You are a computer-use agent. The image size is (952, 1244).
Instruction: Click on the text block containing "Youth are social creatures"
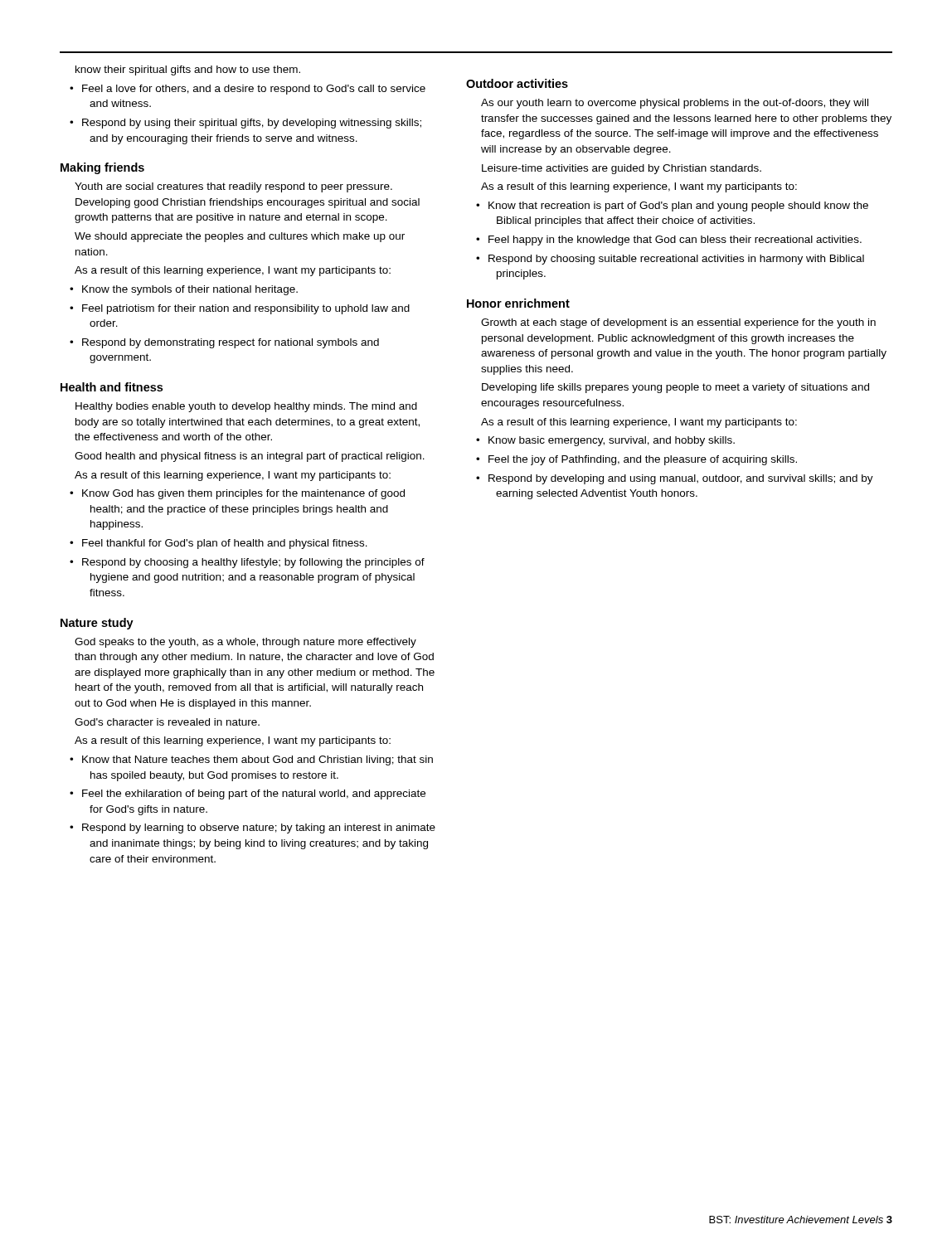pos(255,229)
